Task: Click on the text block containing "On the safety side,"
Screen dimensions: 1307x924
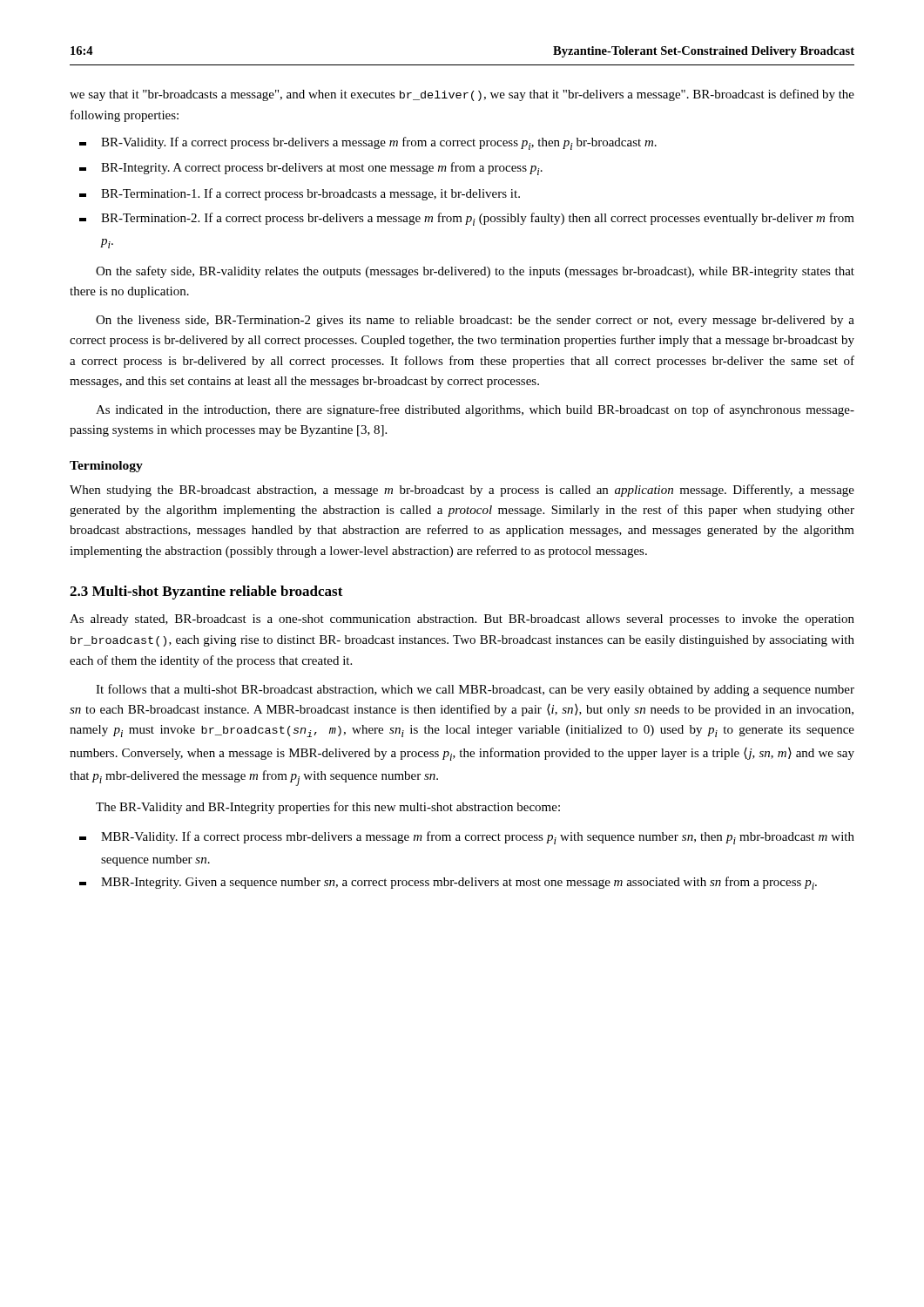Action: (462, 281)
